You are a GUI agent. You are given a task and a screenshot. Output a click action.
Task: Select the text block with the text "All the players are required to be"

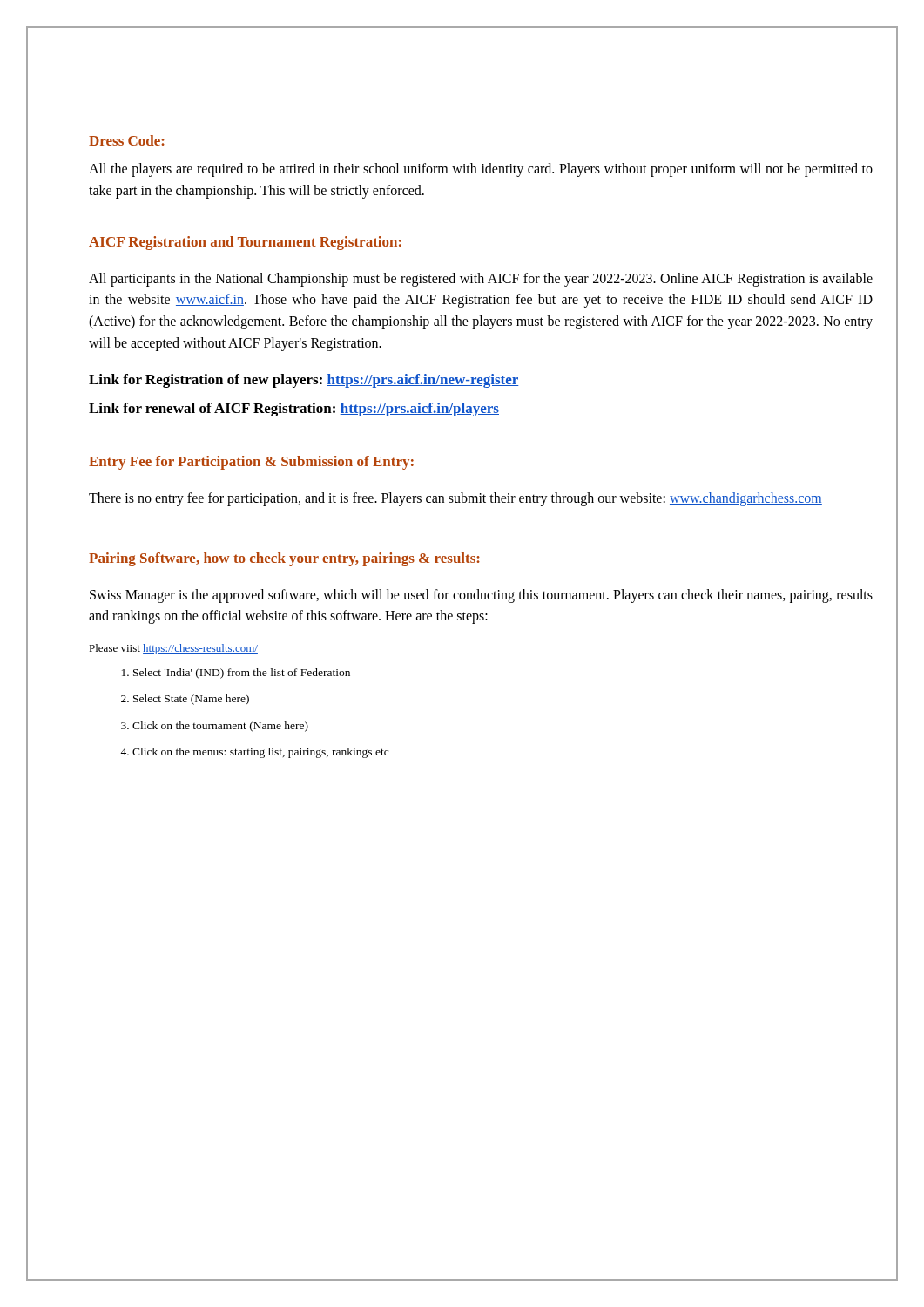click(x=481, y=179)
